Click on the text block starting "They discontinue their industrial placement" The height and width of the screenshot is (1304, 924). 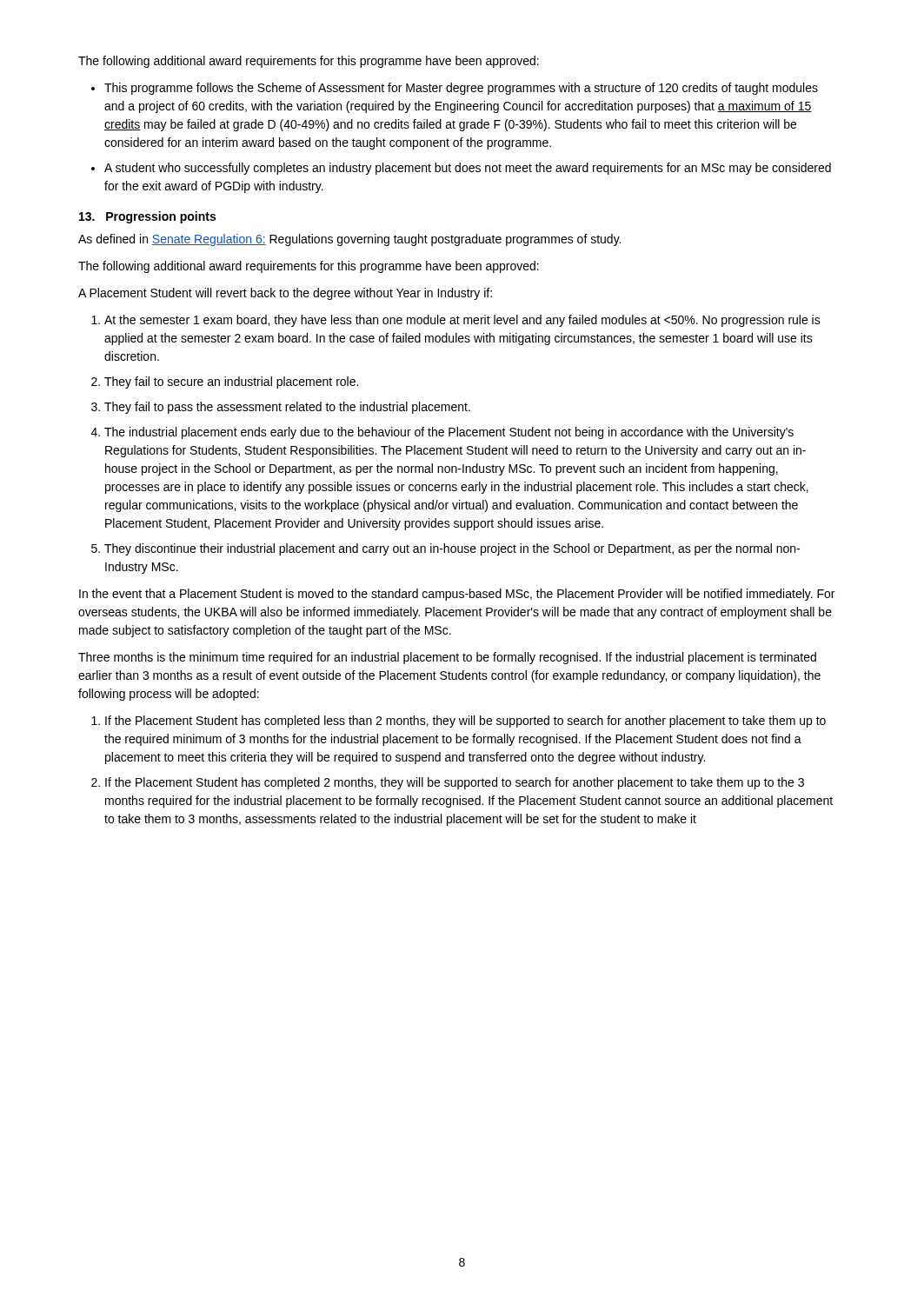(x=452, y=558)
